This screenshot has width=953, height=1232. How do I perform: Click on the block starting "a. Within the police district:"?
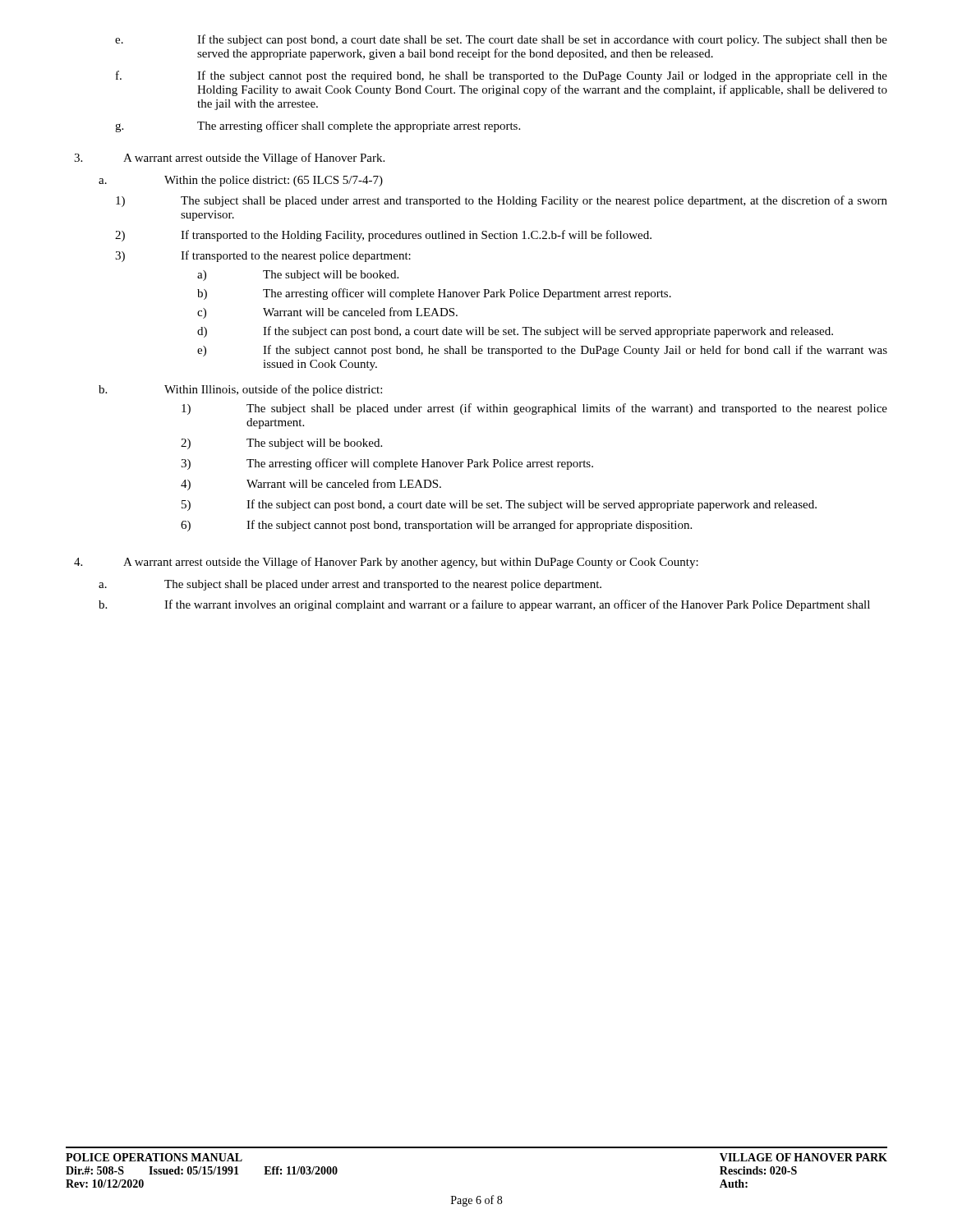click(241, 181)
